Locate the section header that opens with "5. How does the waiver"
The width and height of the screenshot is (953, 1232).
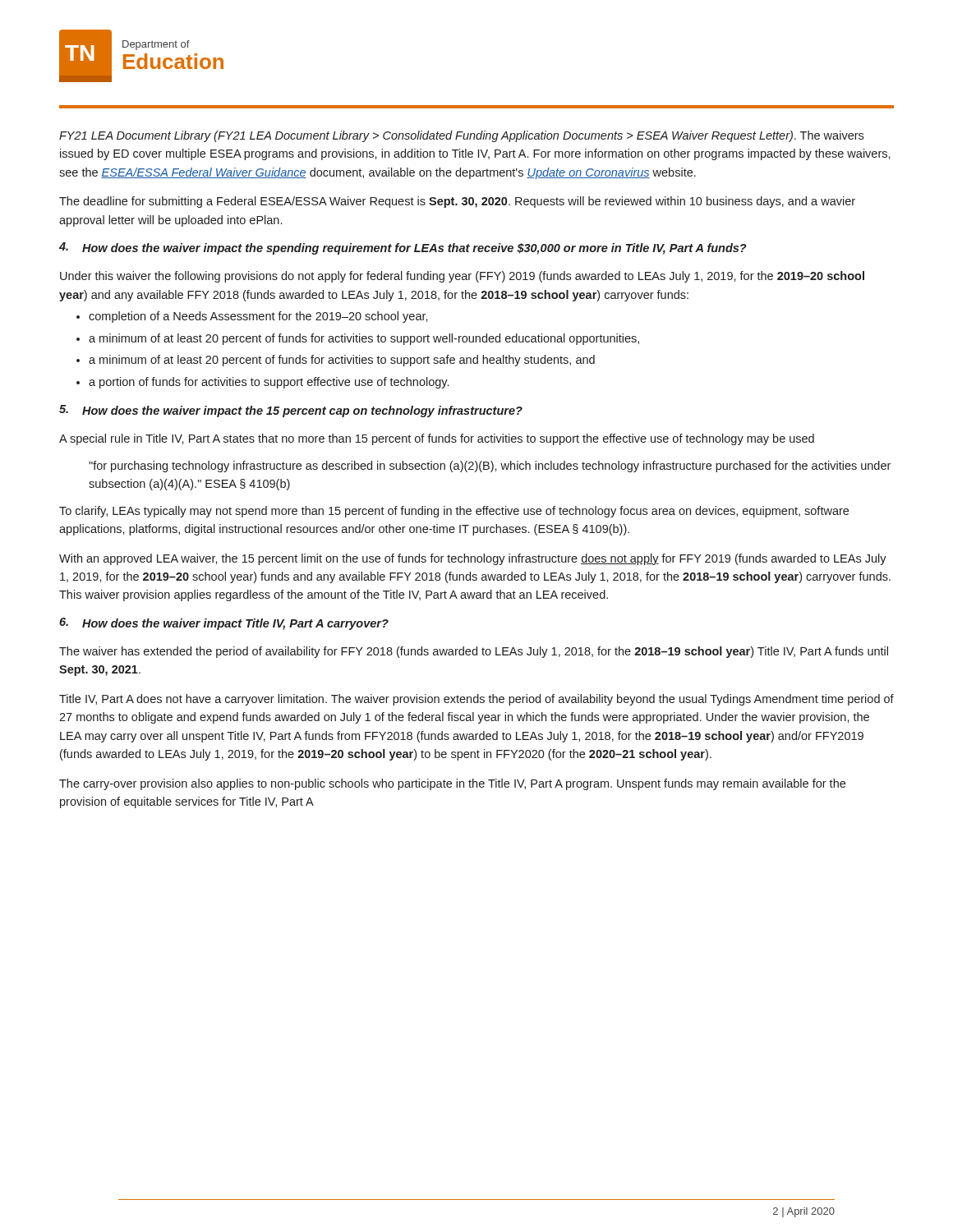coord(291,411)
